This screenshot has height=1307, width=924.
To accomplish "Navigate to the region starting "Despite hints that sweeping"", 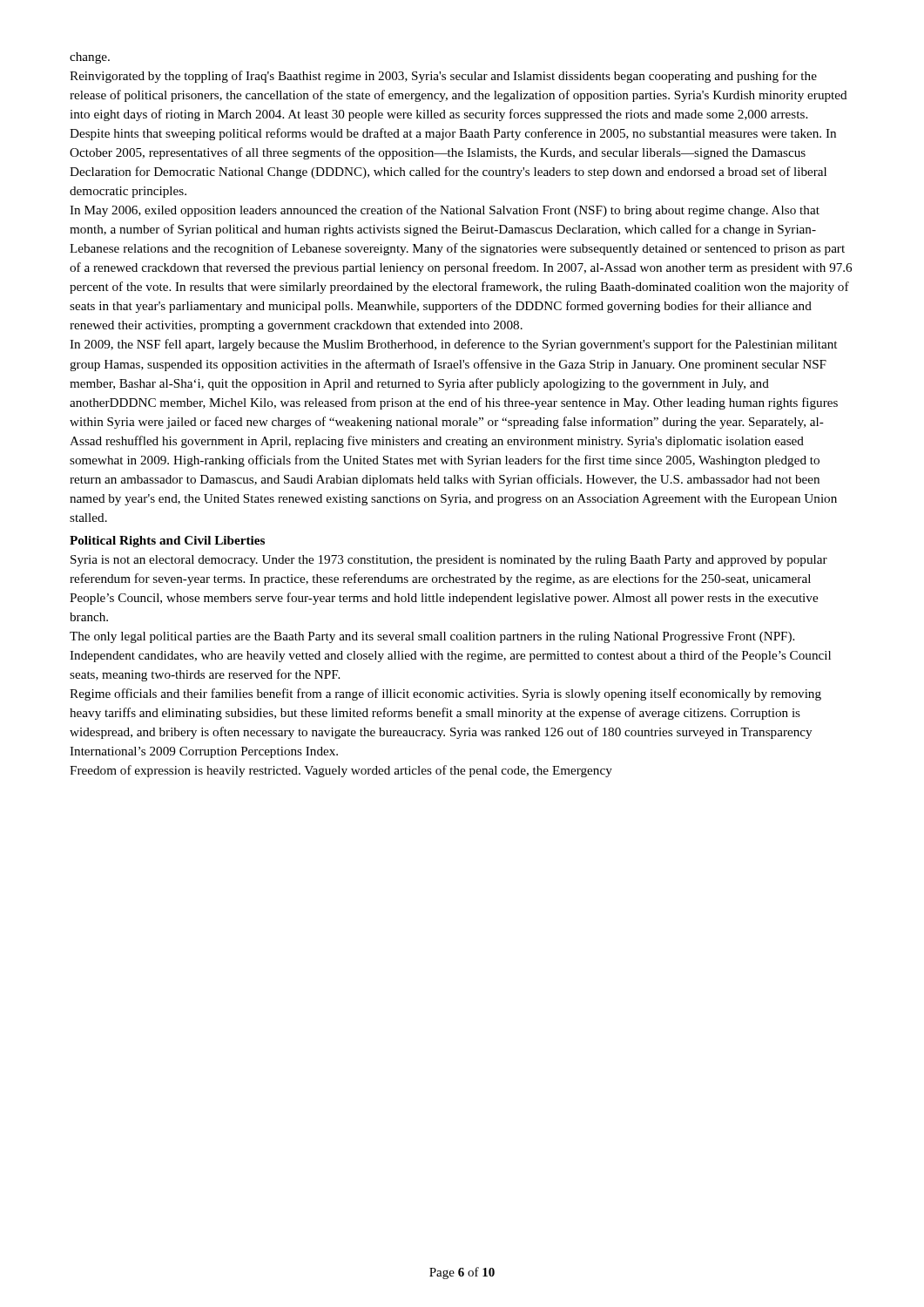I will click(462, 162).
